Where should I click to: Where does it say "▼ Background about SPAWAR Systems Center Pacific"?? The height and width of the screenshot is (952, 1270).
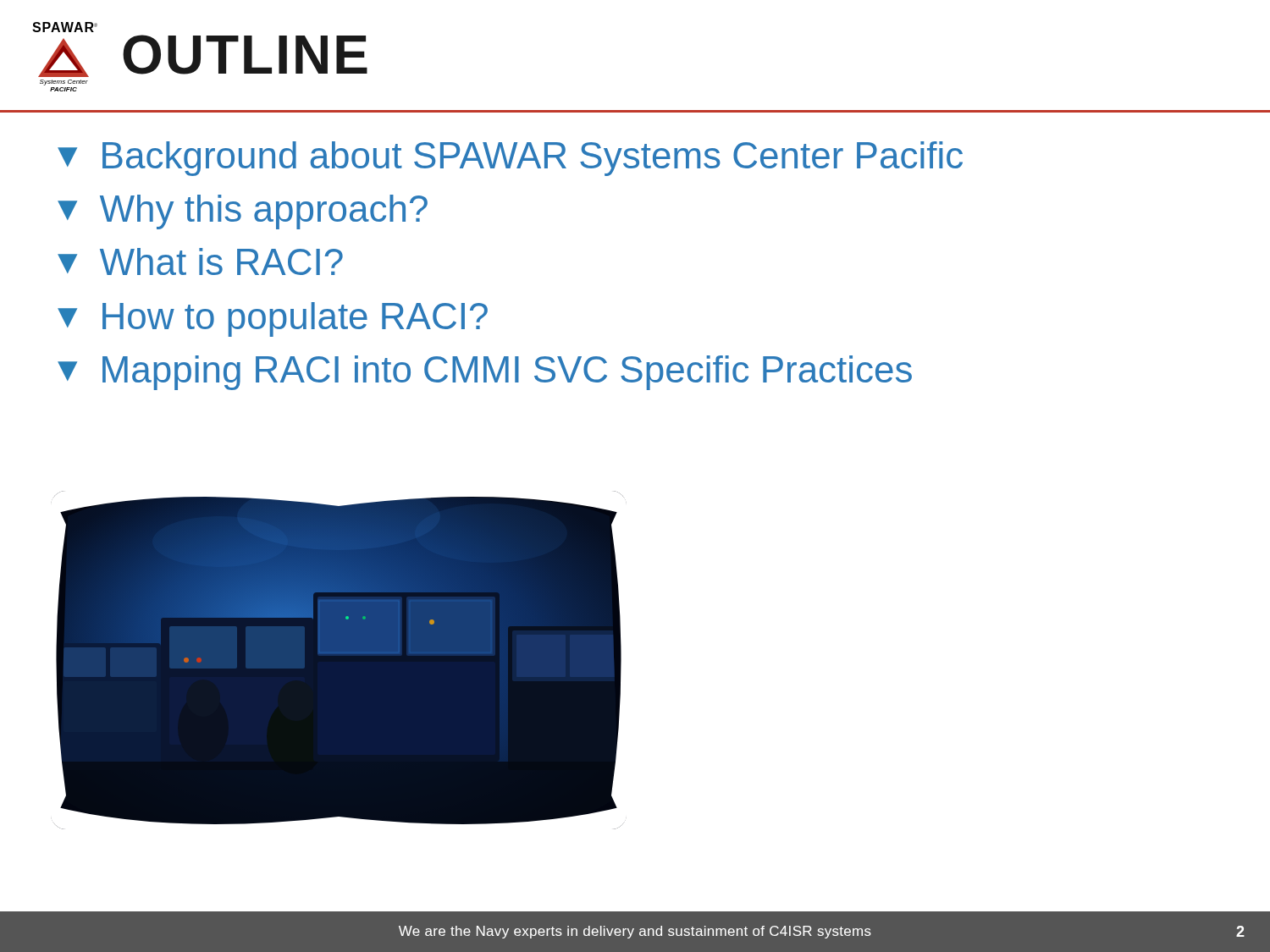pyautogui.click(x=507, y=155)
